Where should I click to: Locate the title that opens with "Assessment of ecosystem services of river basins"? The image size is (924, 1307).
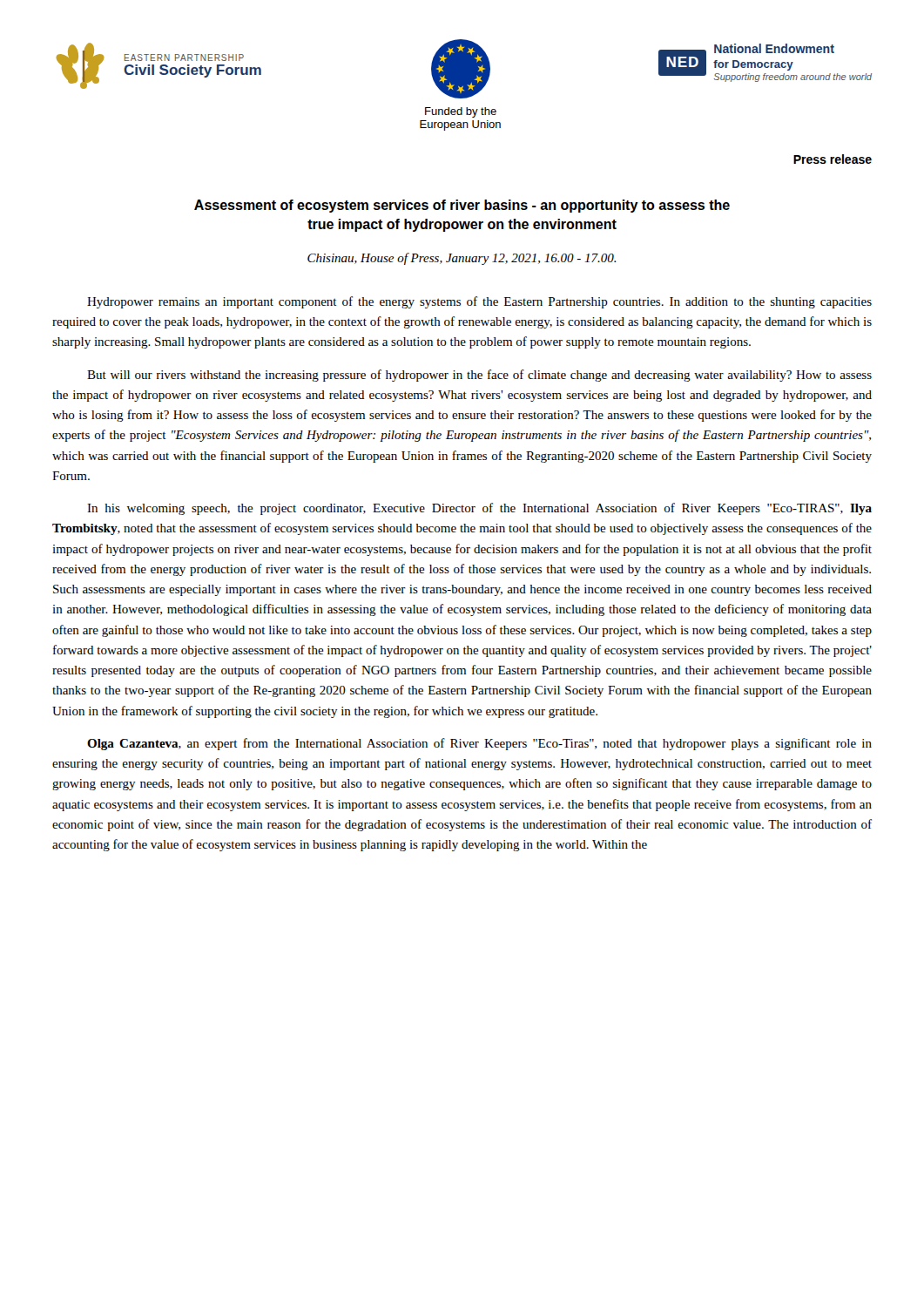pos(462,215)
